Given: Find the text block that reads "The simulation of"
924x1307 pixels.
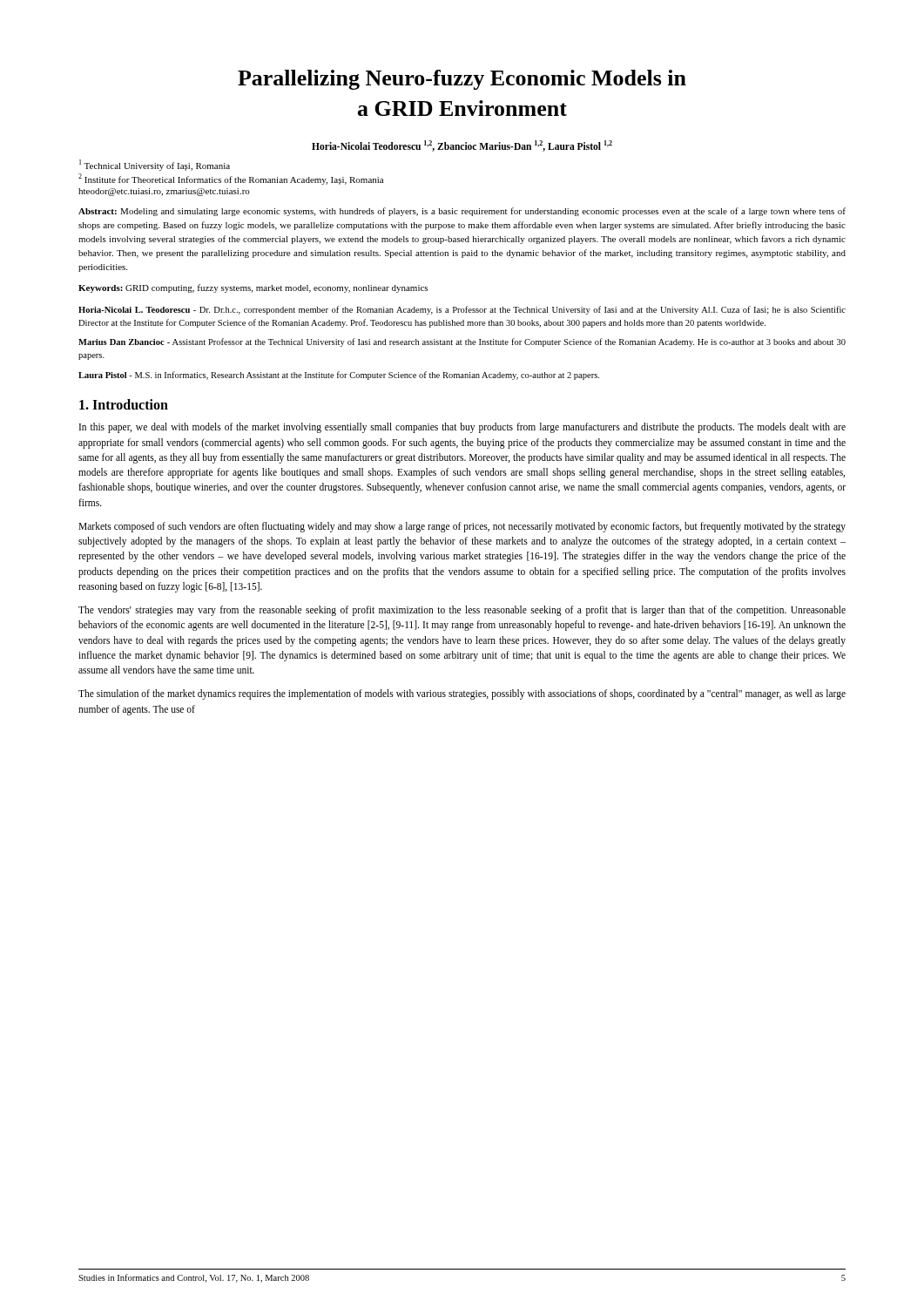Looking at the screenshot, I should click(x=462, y=701).
